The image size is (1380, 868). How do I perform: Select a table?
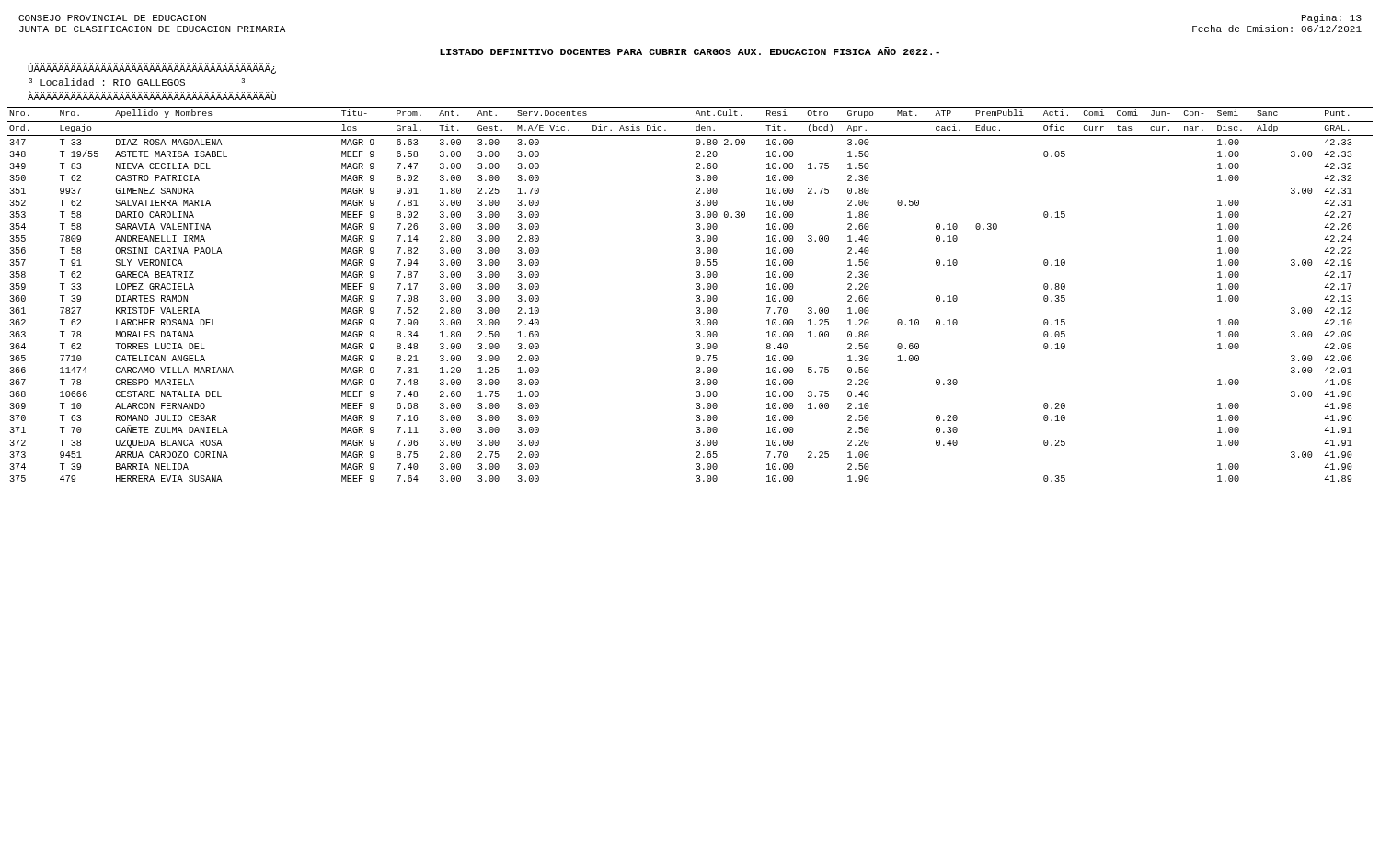[690, 296]
